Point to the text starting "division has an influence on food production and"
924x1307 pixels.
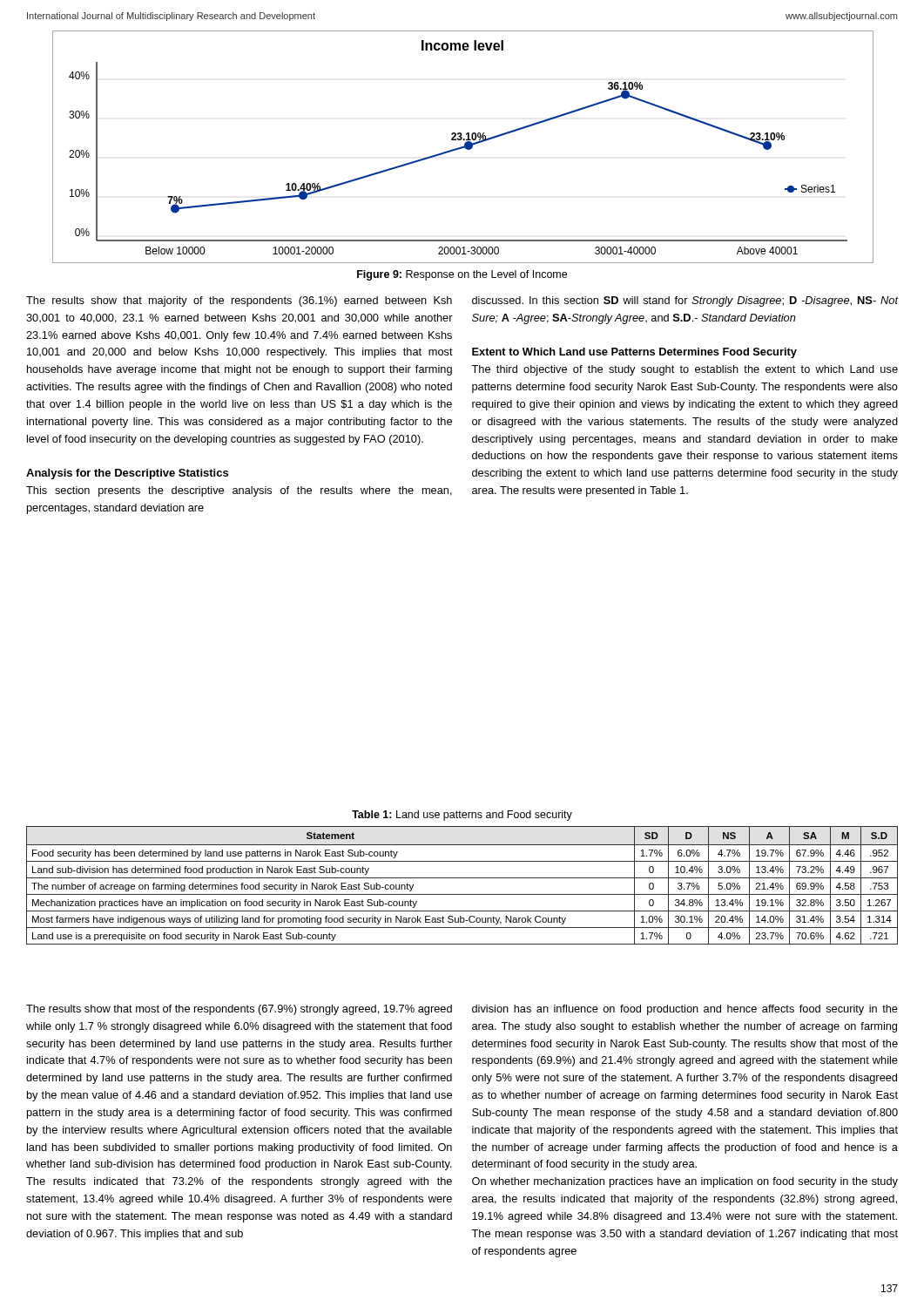pyautogui.click(x=685, y=1130)
